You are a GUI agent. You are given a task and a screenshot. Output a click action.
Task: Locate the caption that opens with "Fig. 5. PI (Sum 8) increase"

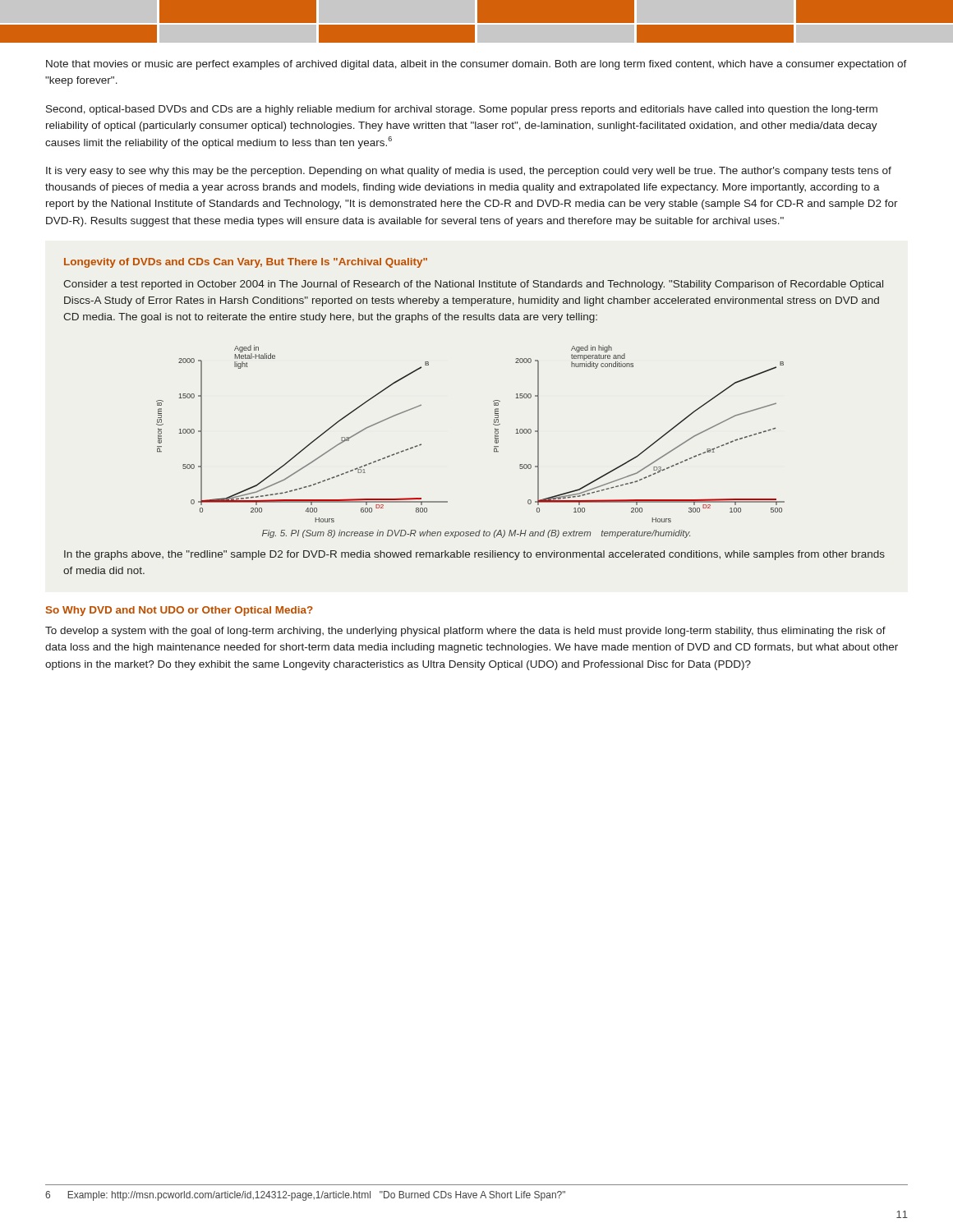476,533
